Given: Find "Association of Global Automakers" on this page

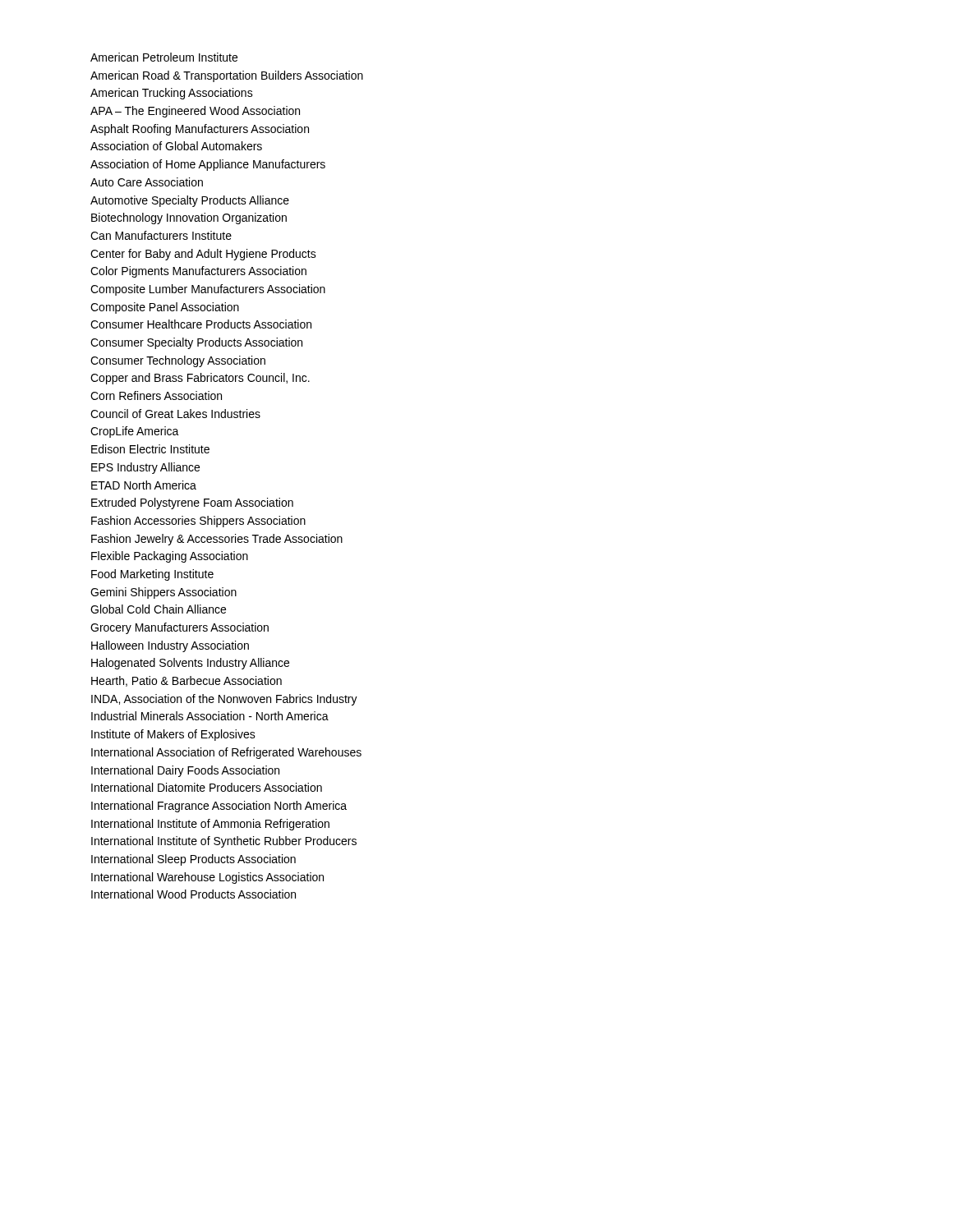Looking at the screenshot, I should pos(176,146).
